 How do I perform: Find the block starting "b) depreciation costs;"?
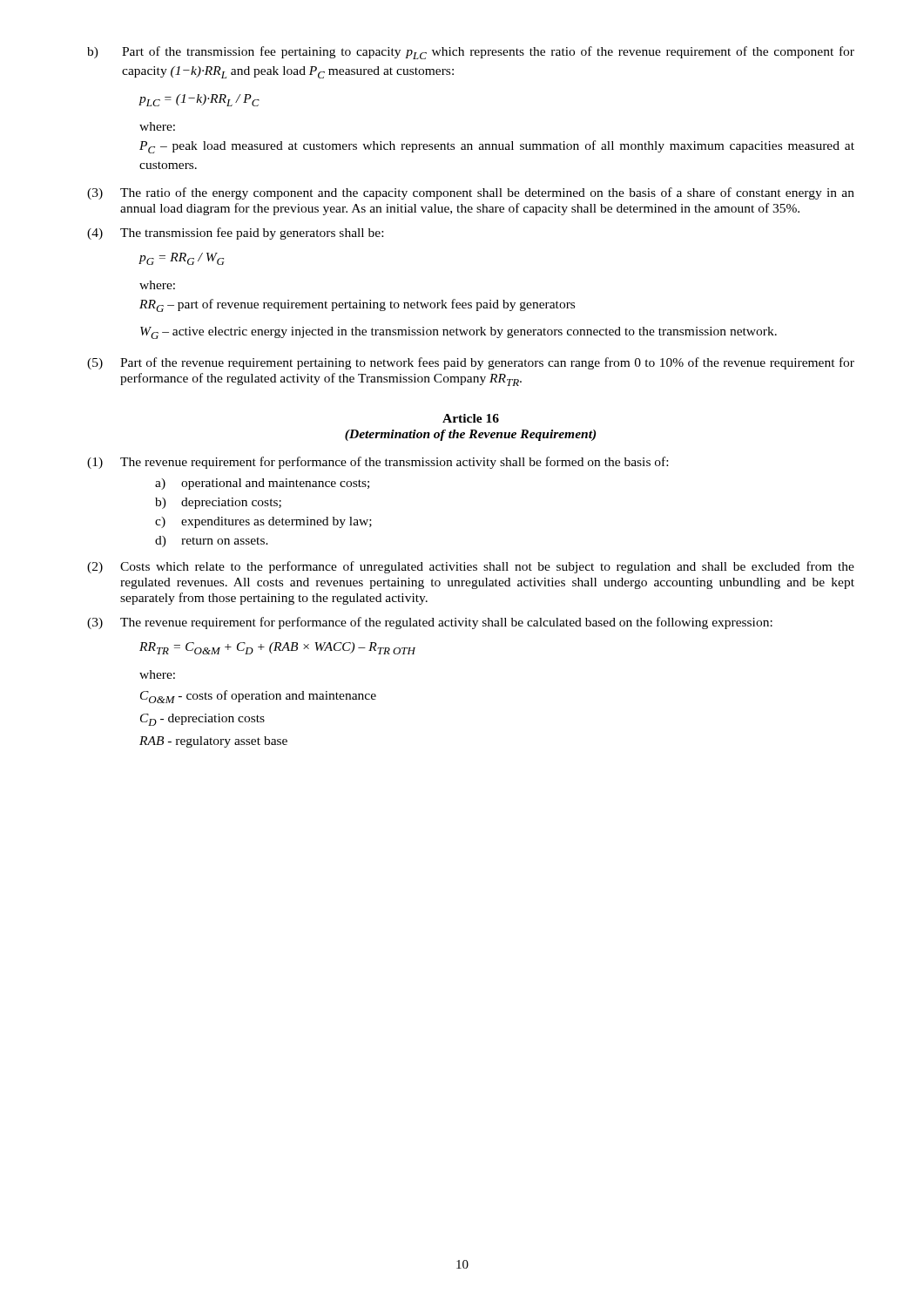218,503
